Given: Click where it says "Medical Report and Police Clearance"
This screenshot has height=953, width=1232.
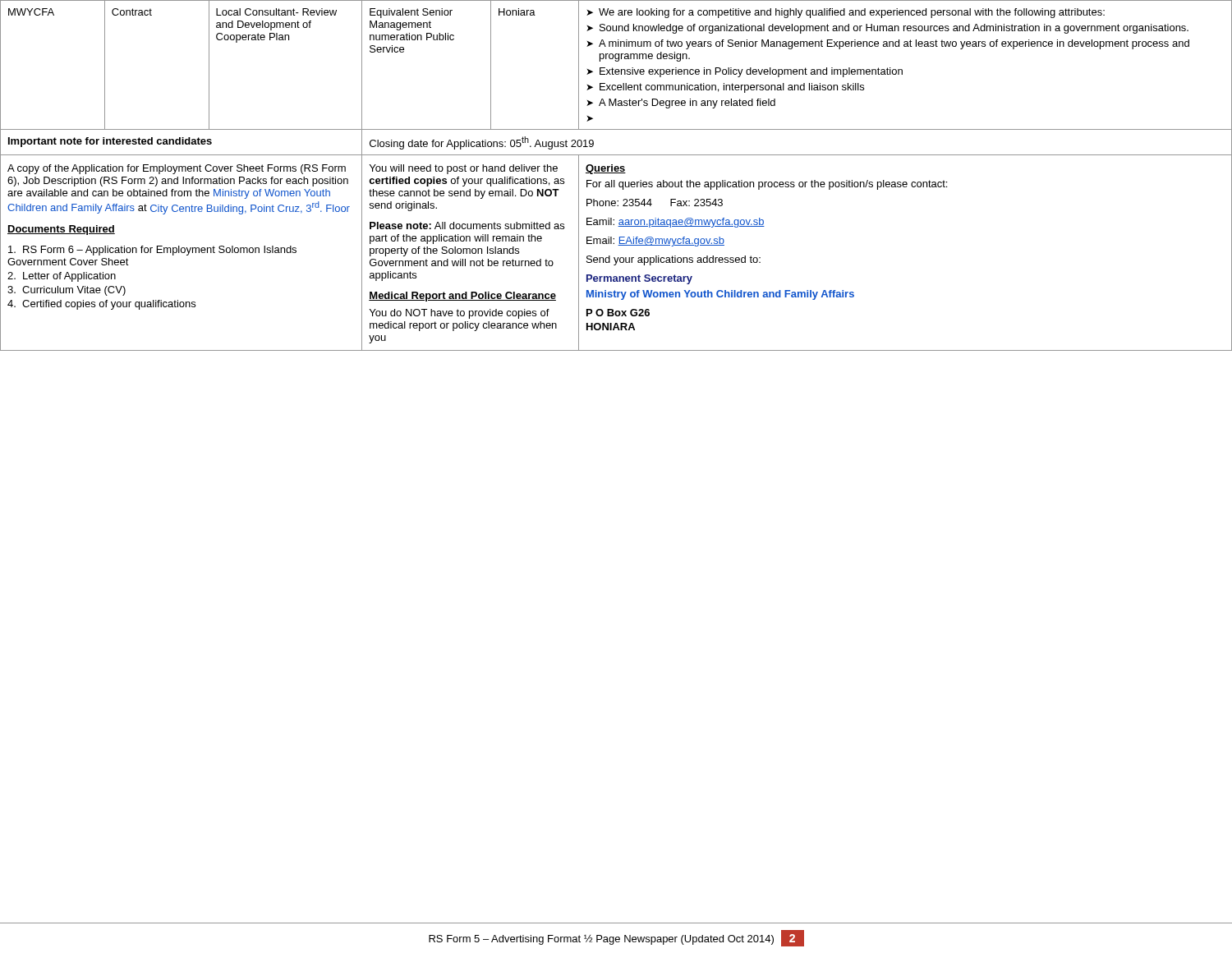Looking at the screenshot, I should coord(462,296).
